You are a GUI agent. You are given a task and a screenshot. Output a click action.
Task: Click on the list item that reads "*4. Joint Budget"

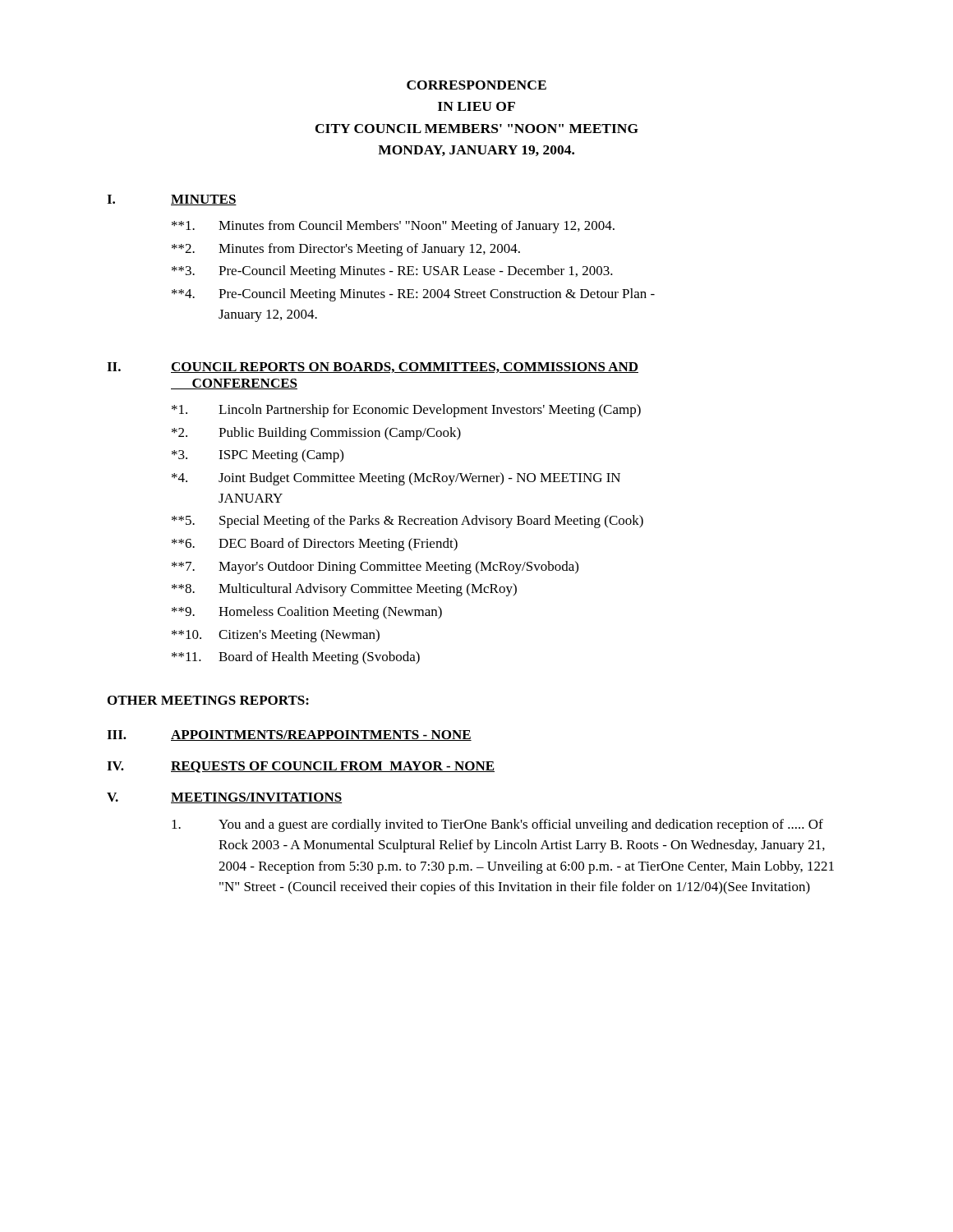[x=509, y=488]
